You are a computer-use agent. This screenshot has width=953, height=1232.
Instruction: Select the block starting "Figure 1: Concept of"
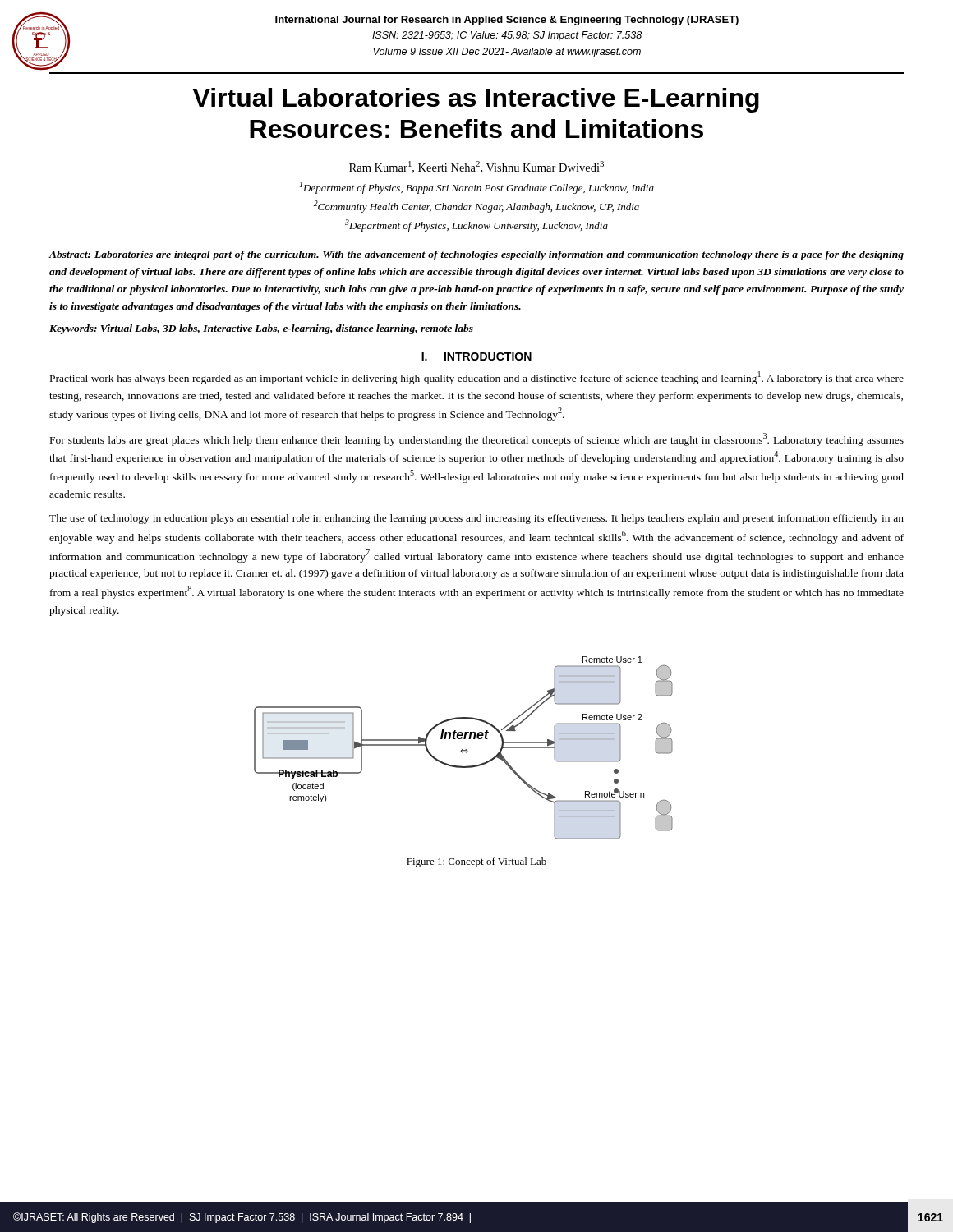[476, 861]
